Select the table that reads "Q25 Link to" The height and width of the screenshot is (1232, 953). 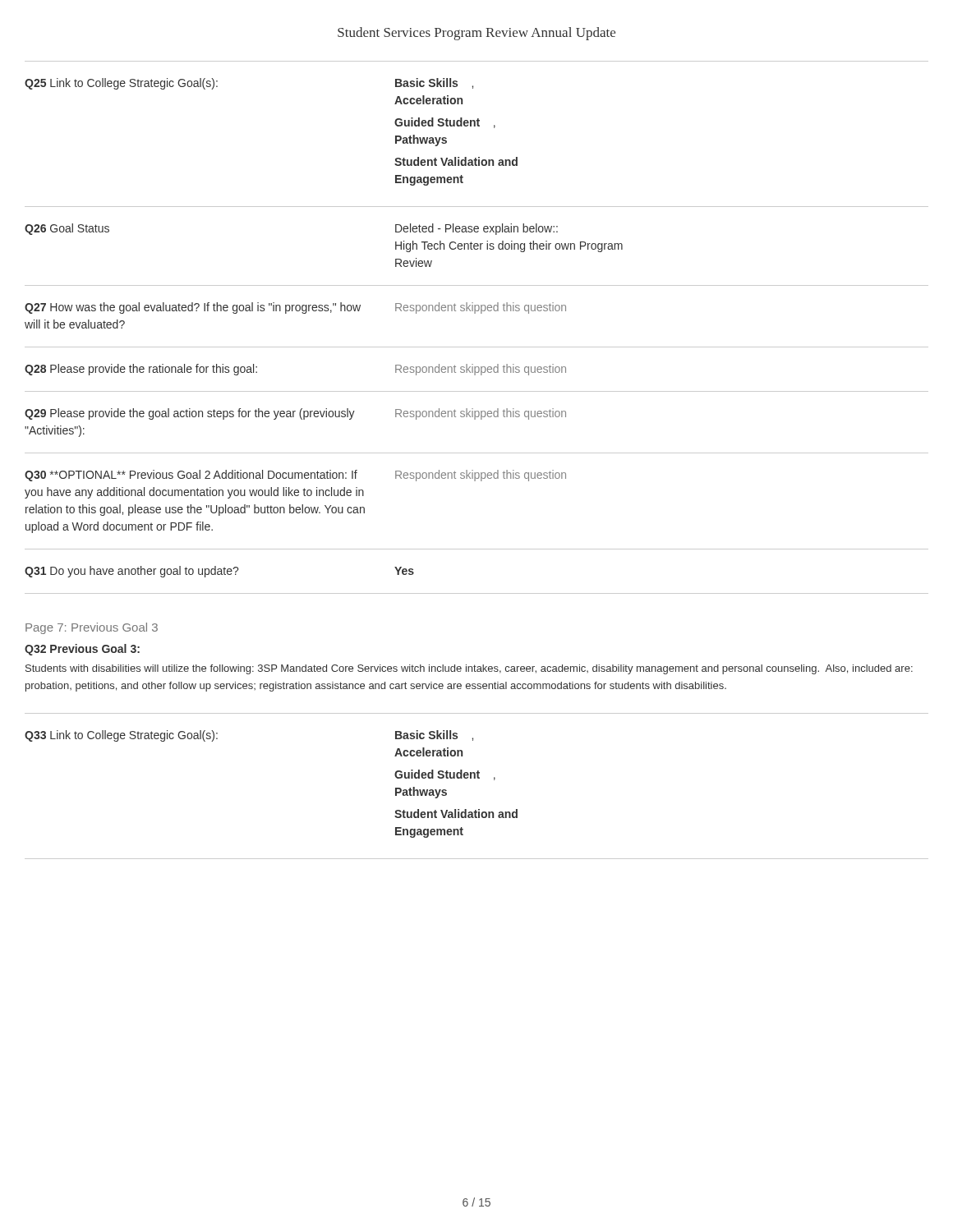476,327
